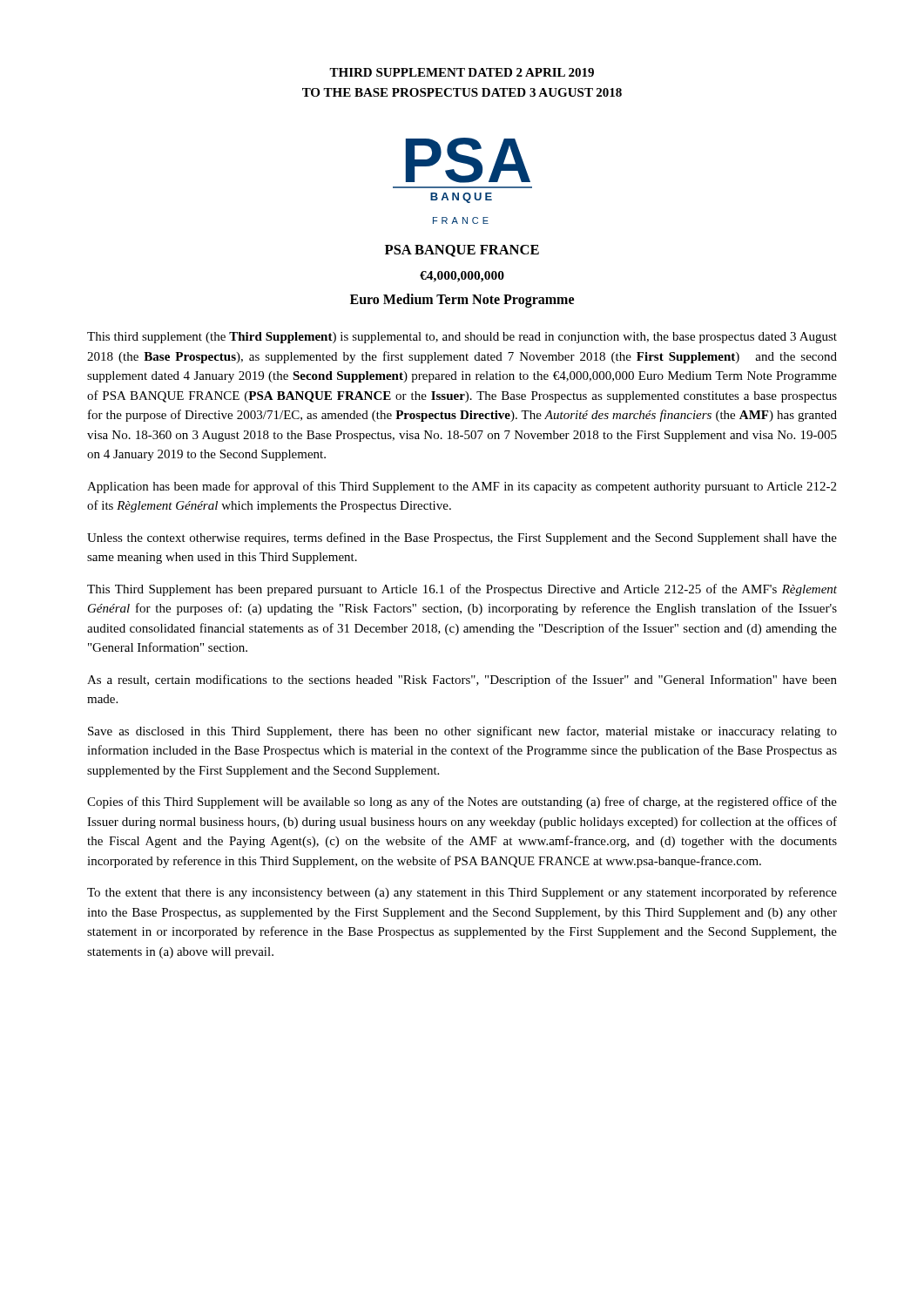The width and height of the screenshot is (924, 1307).
Task: Where does it say "PSA BANQUE FRANCE"?
Action: [462, 250]
